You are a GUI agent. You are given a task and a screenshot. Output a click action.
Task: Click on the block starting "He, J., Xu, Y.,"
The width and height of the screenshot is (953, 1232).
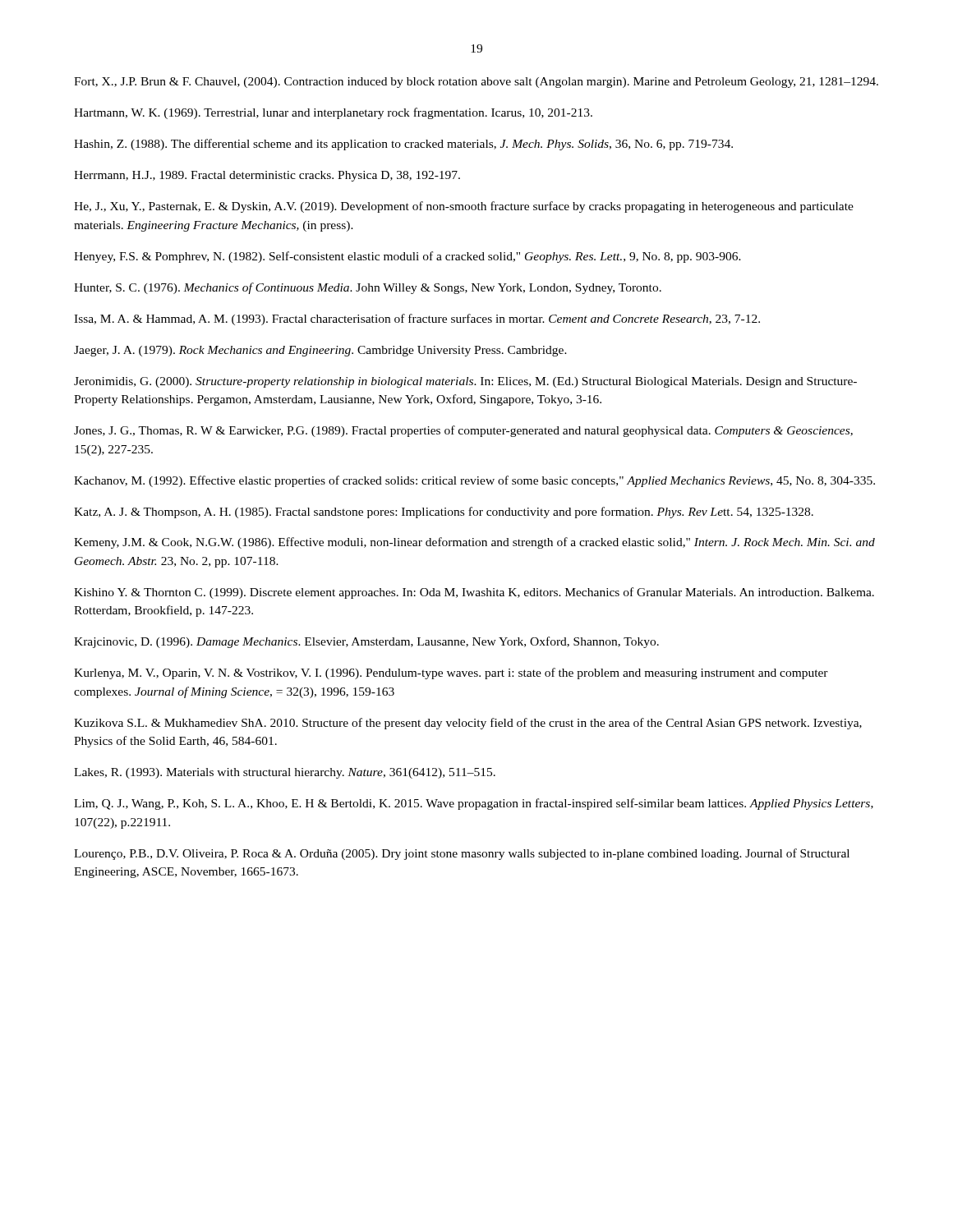(x=476, y=216)
